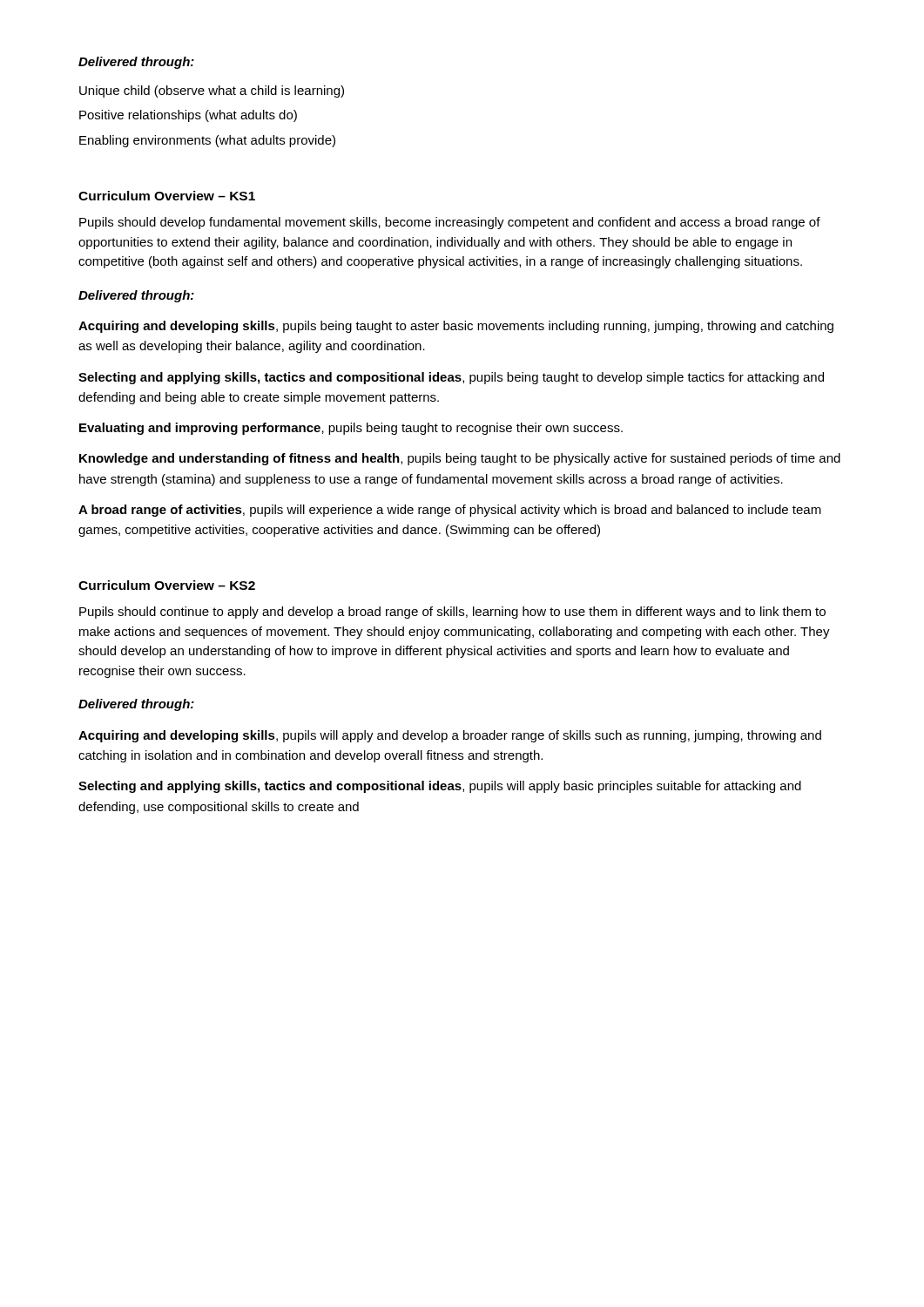Find the block on this page that starts "Pupils should develop fundamental movement skills, become increasingly"
This screenshot has width=924, height=1307.
coord(462,242)
